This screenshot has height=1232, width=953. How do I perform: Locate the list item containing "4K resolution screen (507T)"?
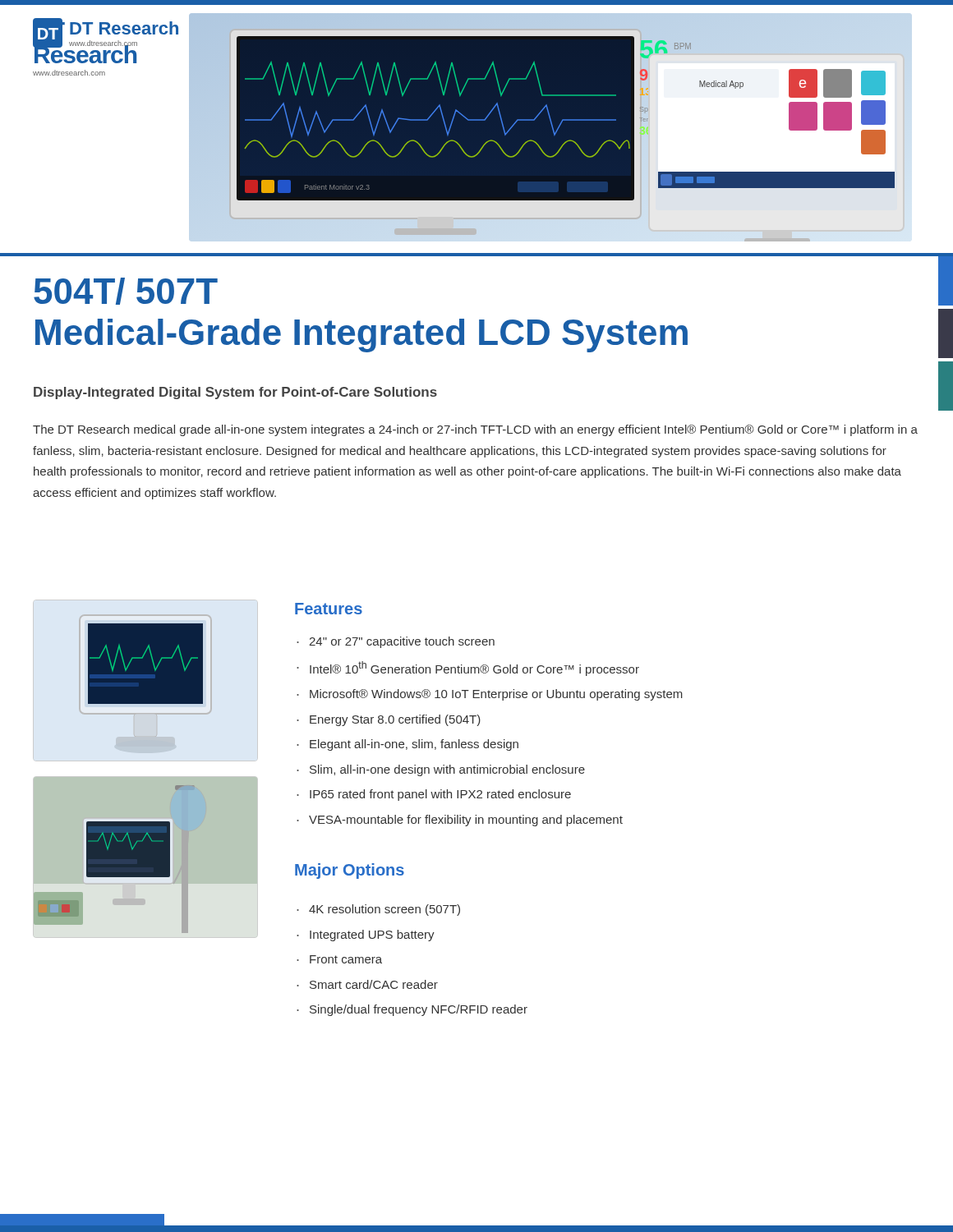(x=385, y=909)
